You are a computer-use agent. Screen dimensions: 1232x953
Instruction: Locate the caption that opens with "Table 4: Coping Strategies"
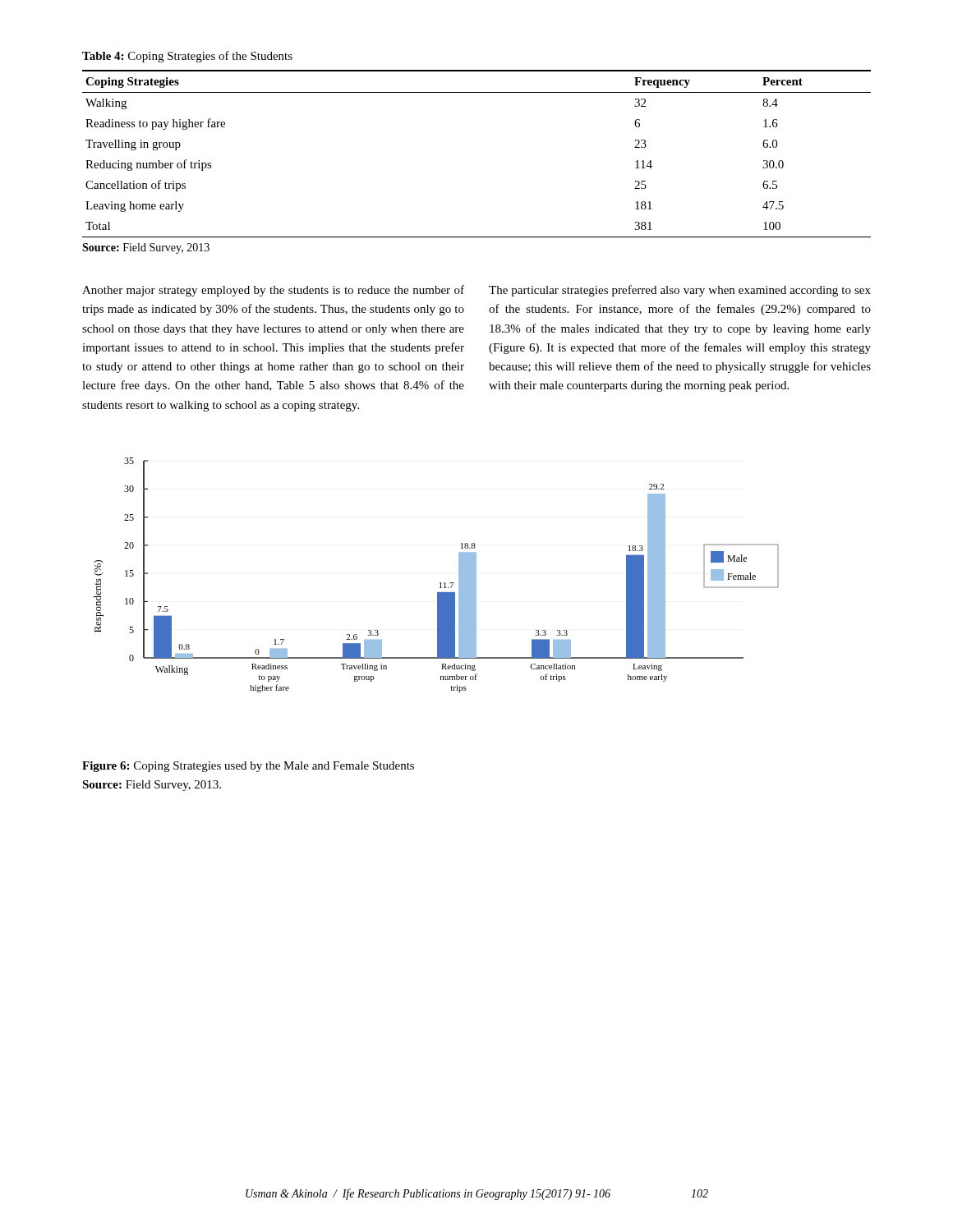187,56
